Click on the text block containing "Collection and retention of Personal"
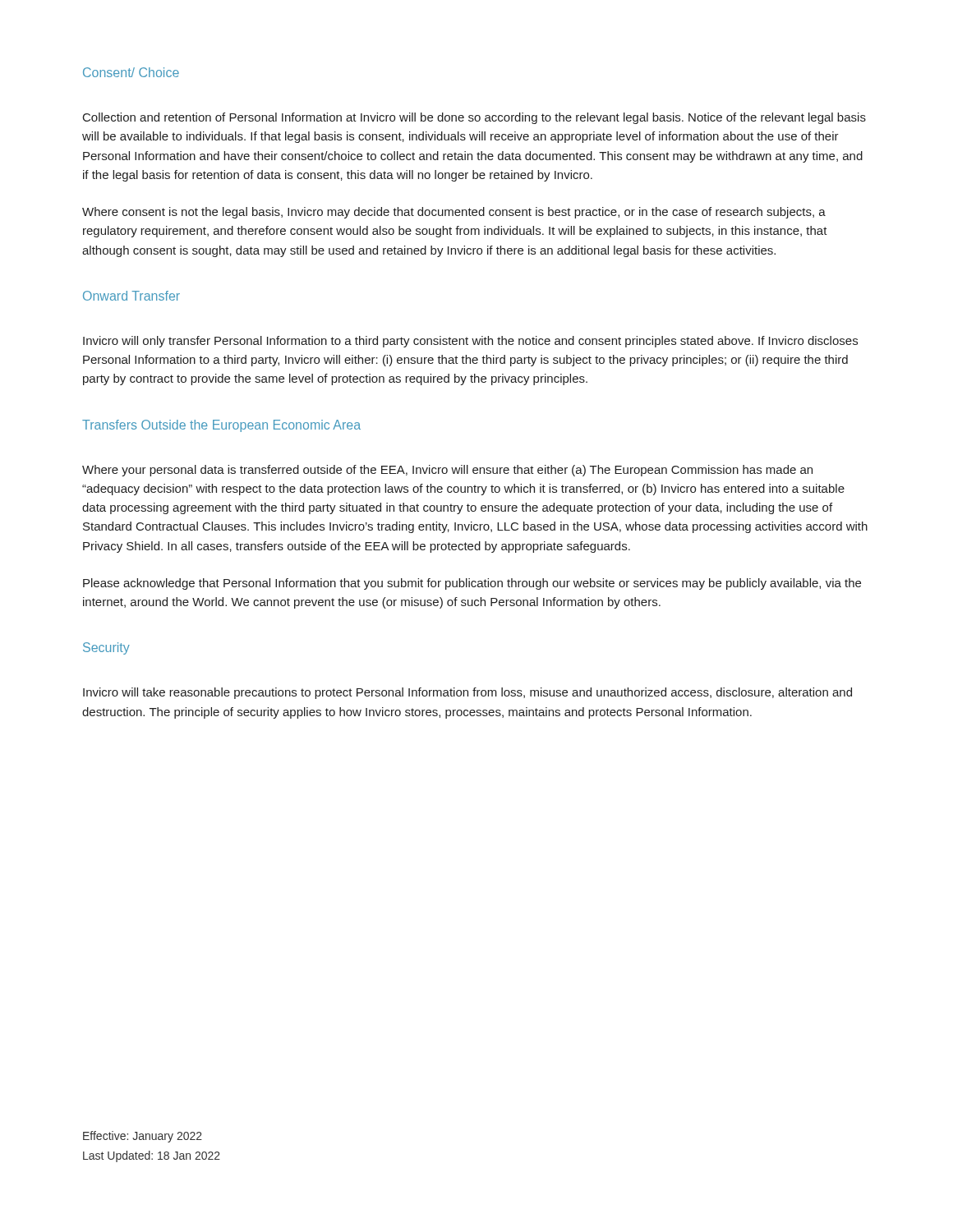953x1232 pixels. [476, 146]
